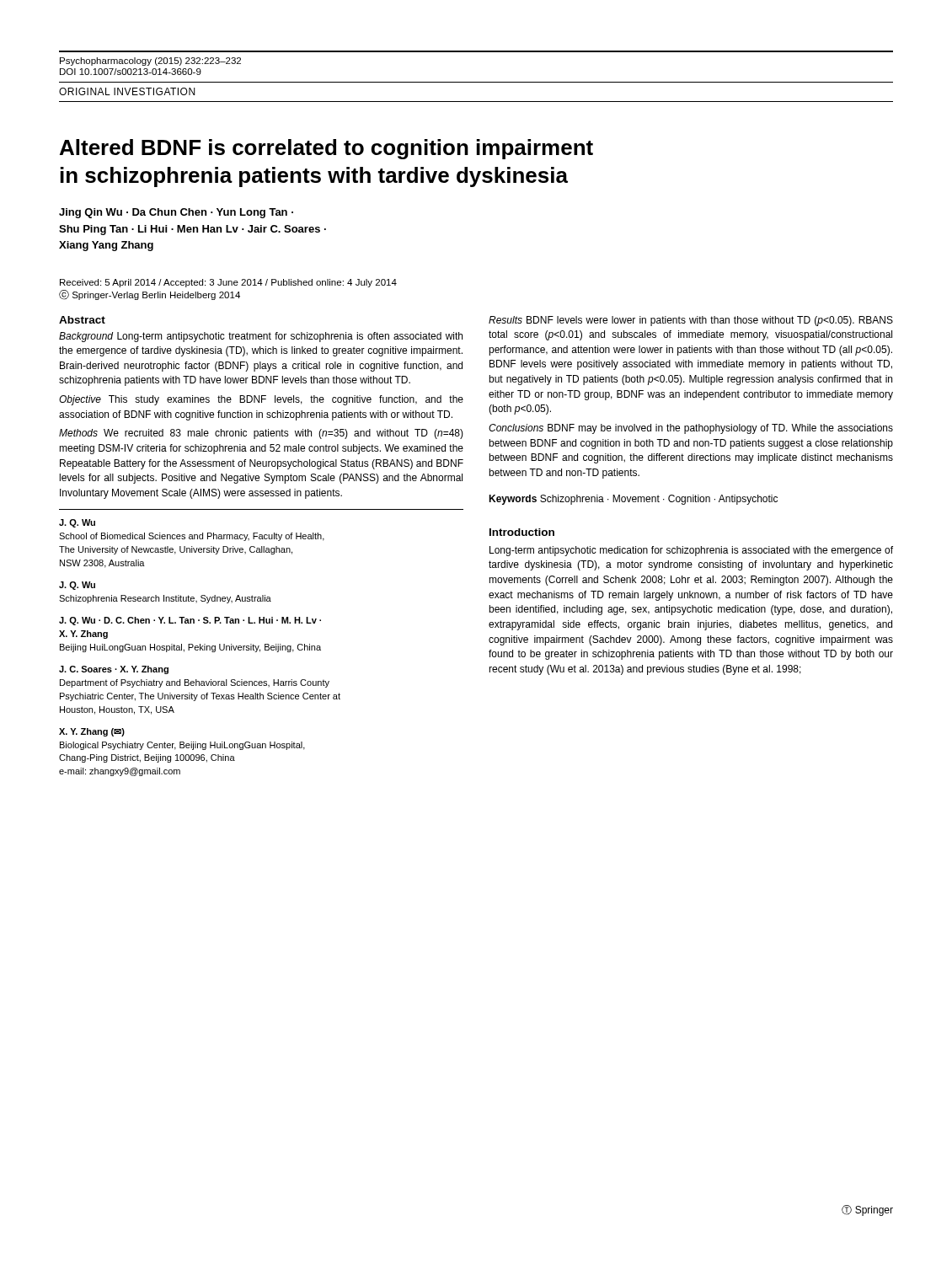Where is the passage that starts "Received: 5 April 2014 / Accepted:"?
This screenshot has height=1264, width=952.
(x=228, y=283)
